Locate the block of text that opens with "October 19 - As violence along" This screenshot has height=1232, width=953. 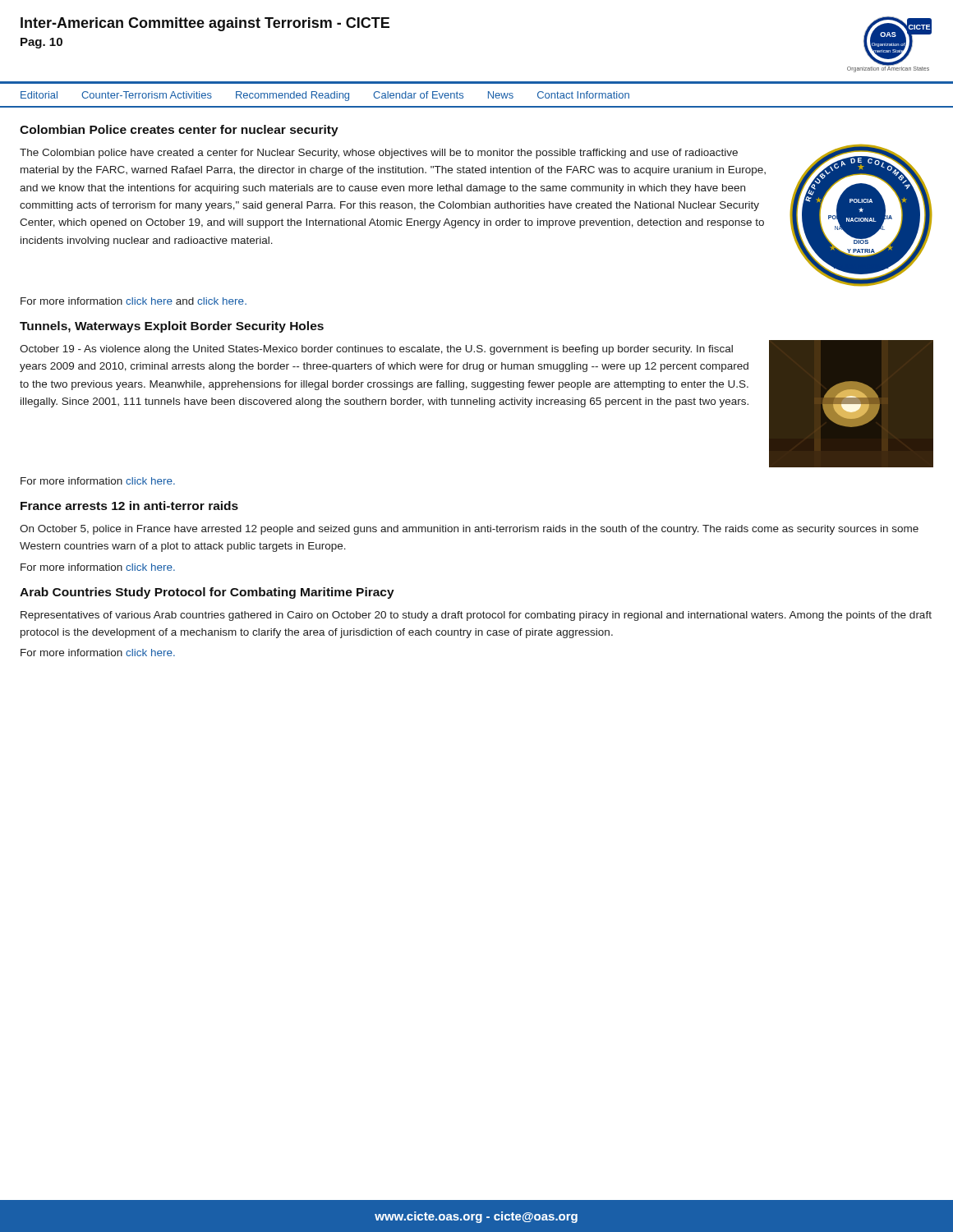[385, 375]
